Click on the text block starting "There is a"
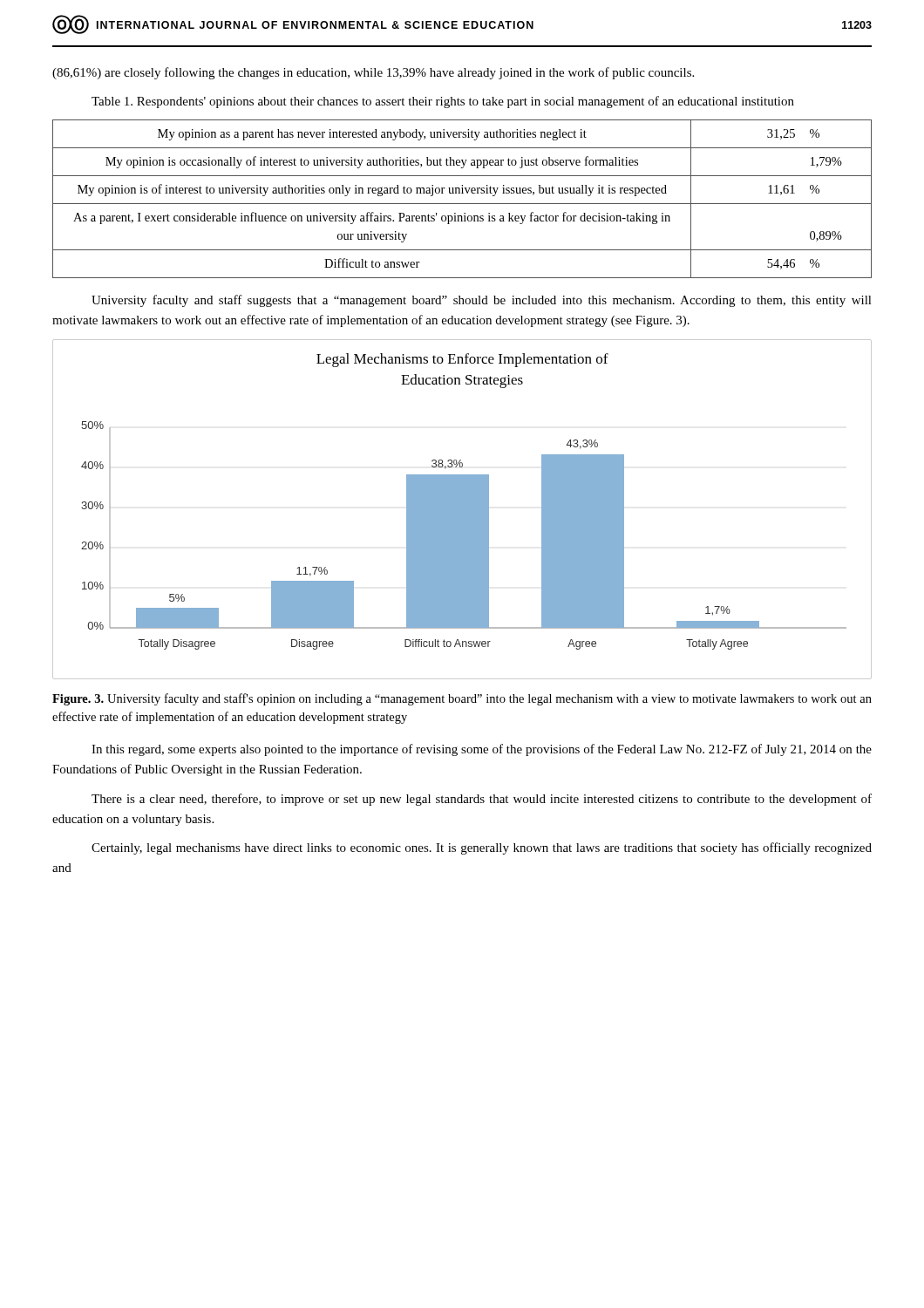 (462, 809)
